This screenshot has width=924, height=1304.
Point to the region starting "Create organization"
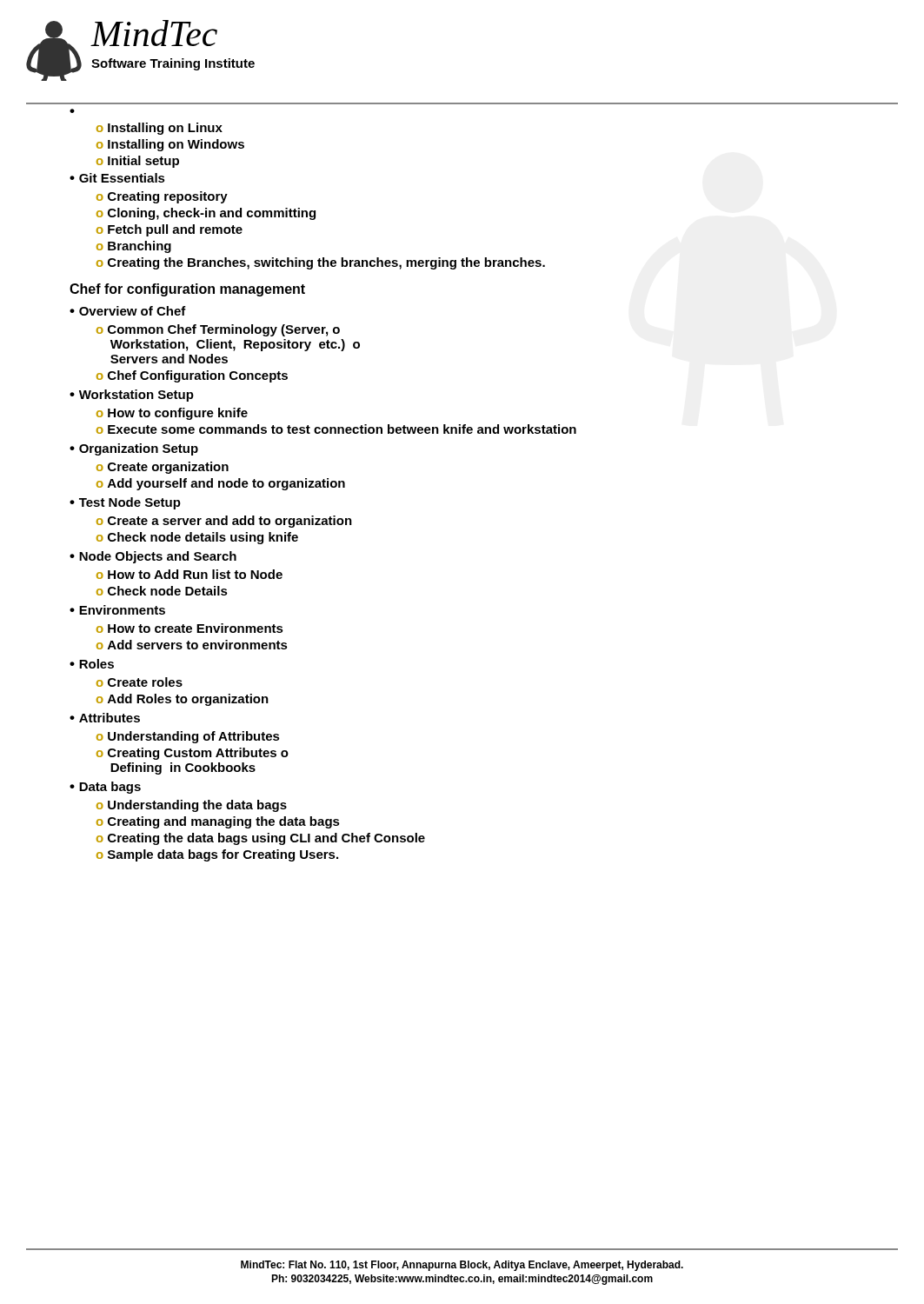[x=168, y=466]
